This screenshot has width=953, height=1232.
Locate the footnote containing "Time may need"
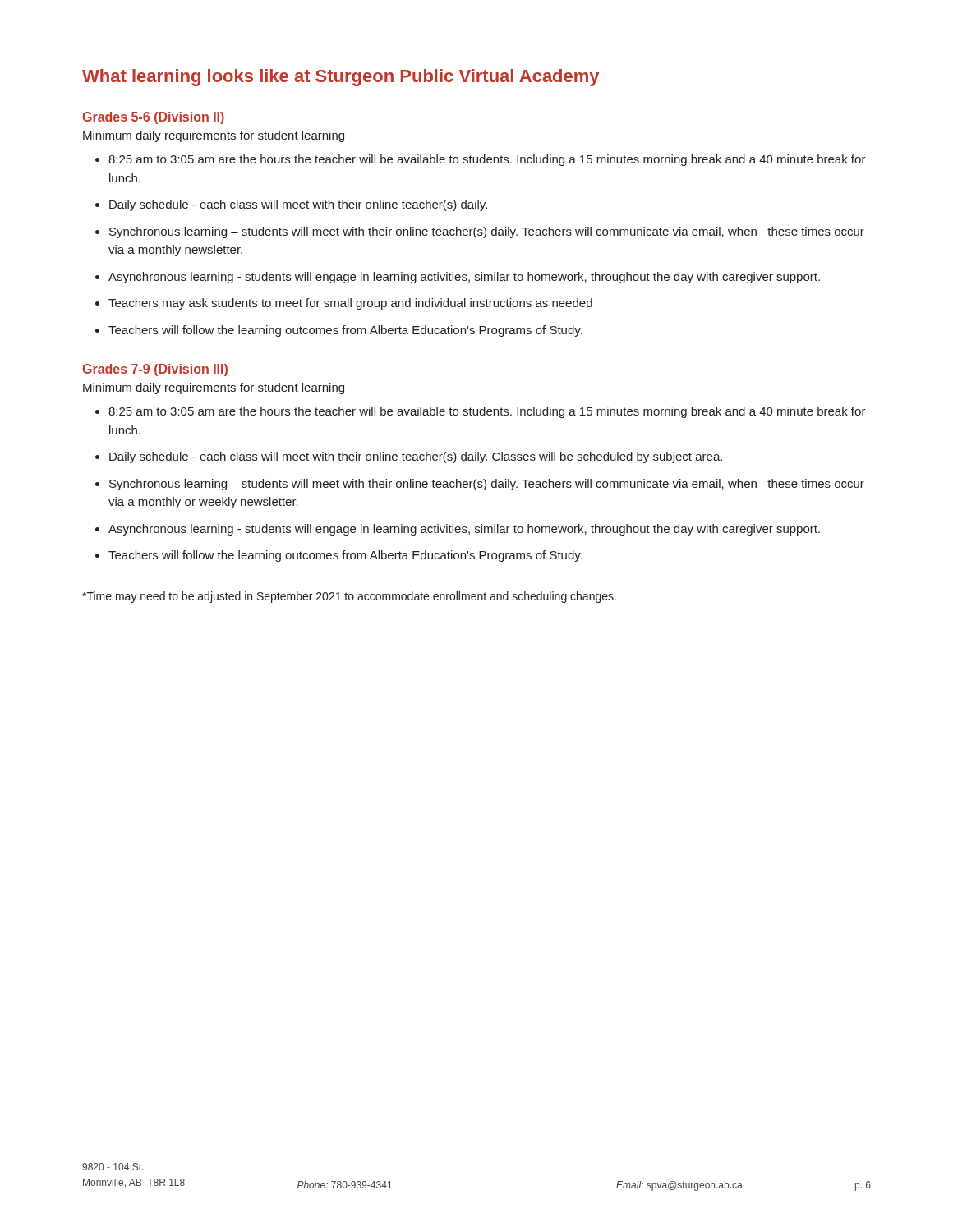coord(350,596)
